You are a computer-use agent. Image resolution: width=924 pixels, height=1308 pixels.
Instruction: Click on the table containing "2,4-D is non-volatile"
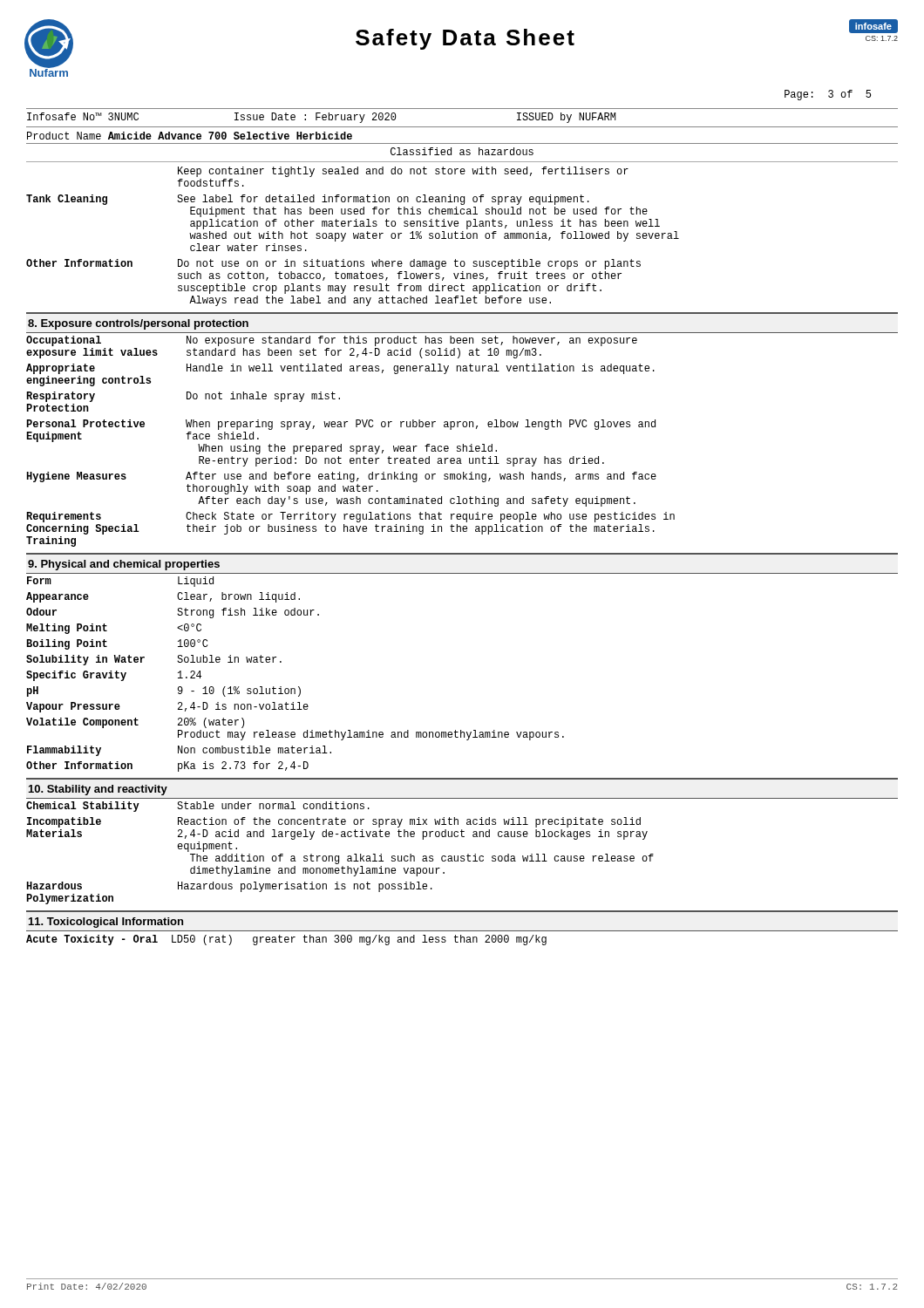[x=462, y=674]
